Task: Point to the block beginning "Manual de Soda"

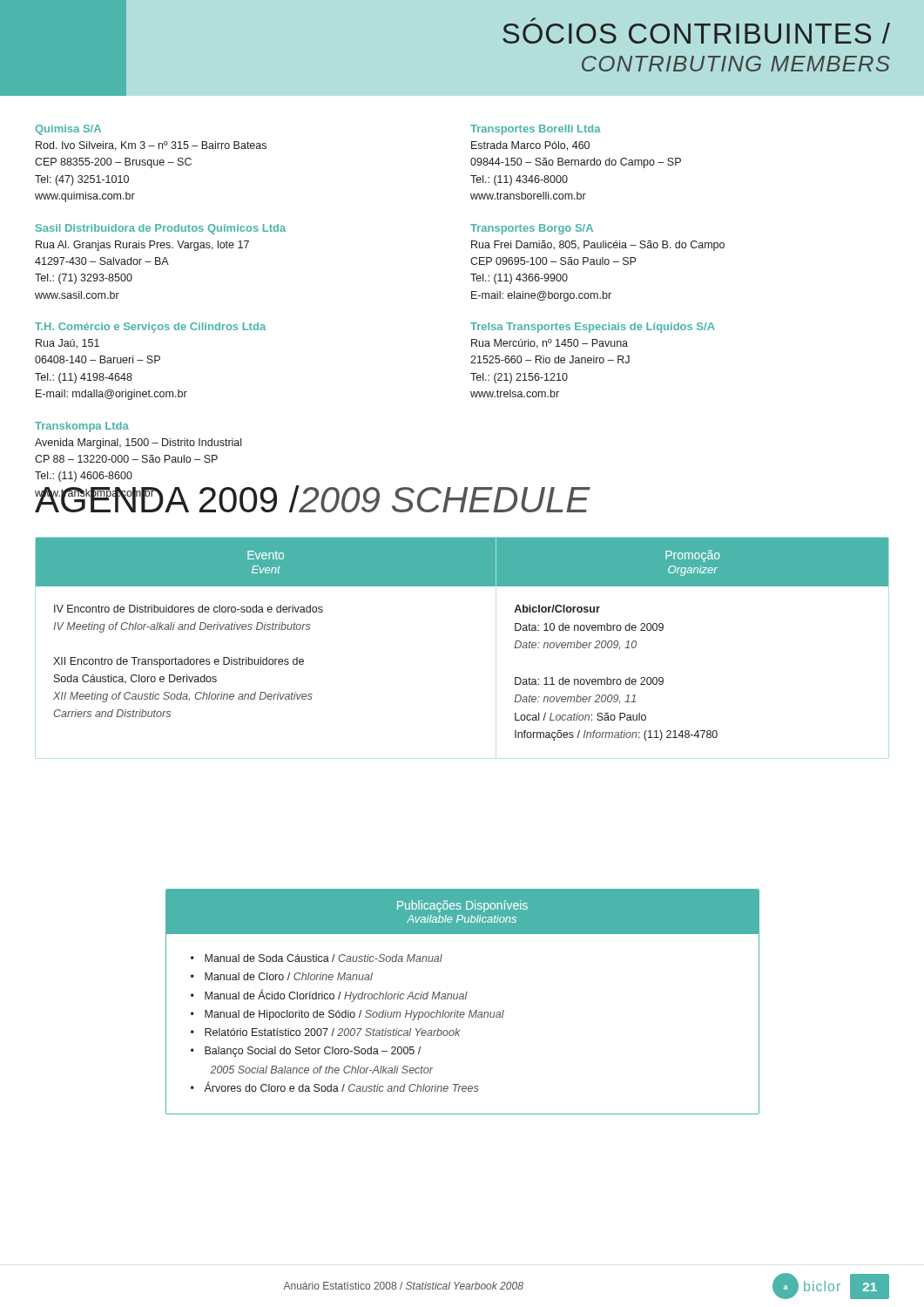Action: point(323,958)
